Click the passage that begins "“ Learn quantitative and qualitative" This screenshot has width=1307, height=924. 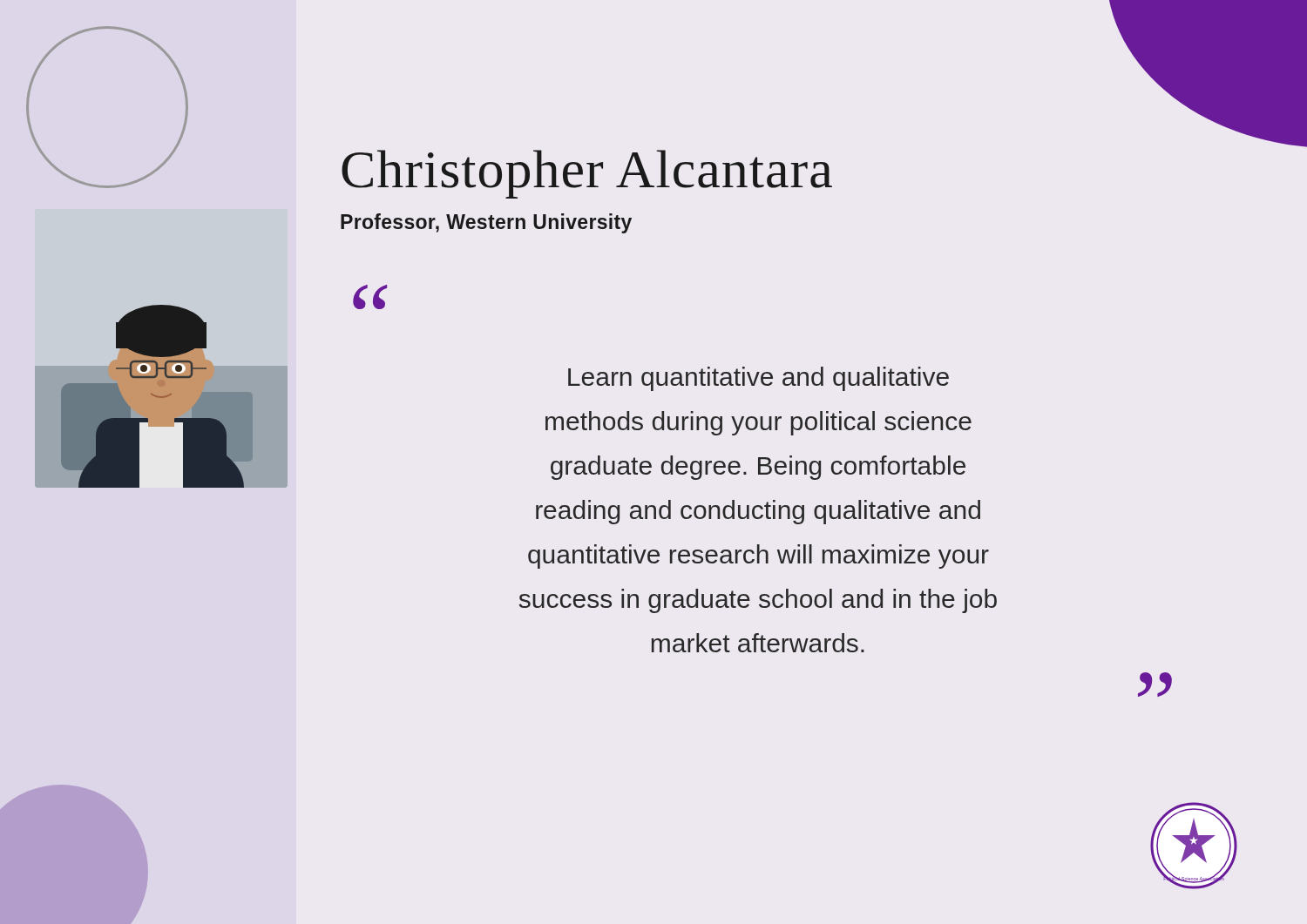click(741, 472)
